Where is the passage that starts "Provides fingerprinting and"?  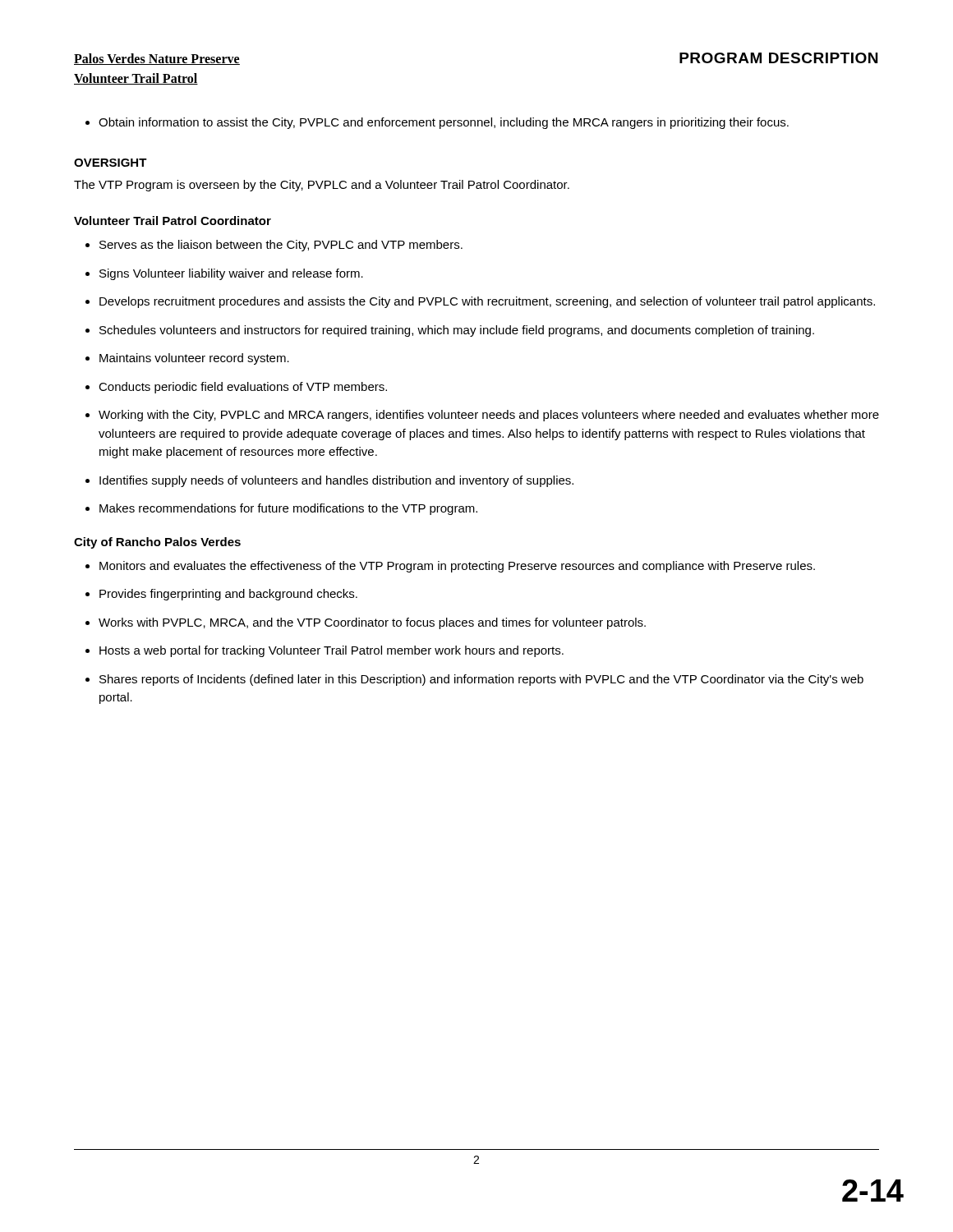point(228,595)
